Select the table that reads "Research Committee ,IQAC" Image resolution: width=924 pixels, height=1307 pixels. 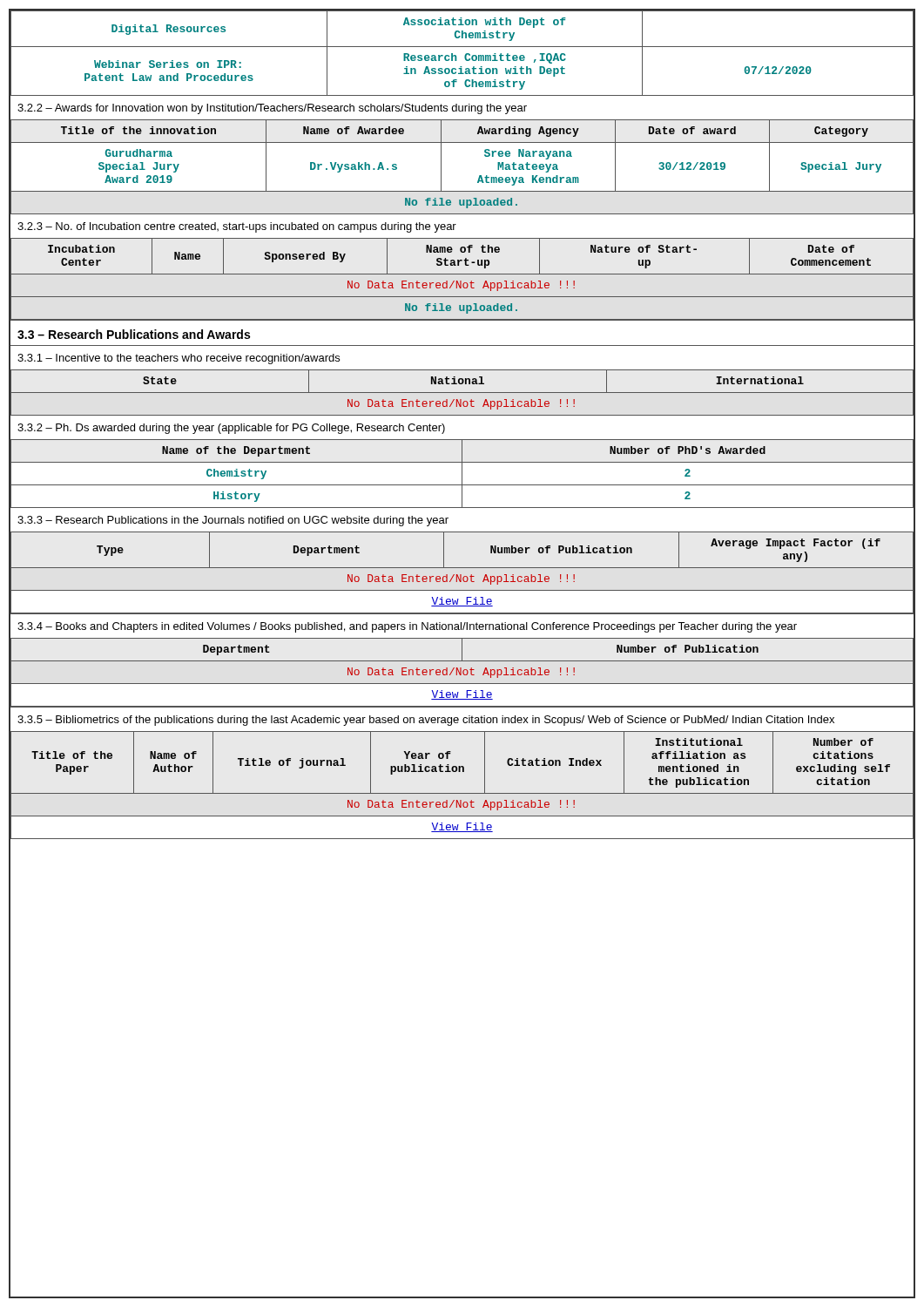tap(462, 53)
